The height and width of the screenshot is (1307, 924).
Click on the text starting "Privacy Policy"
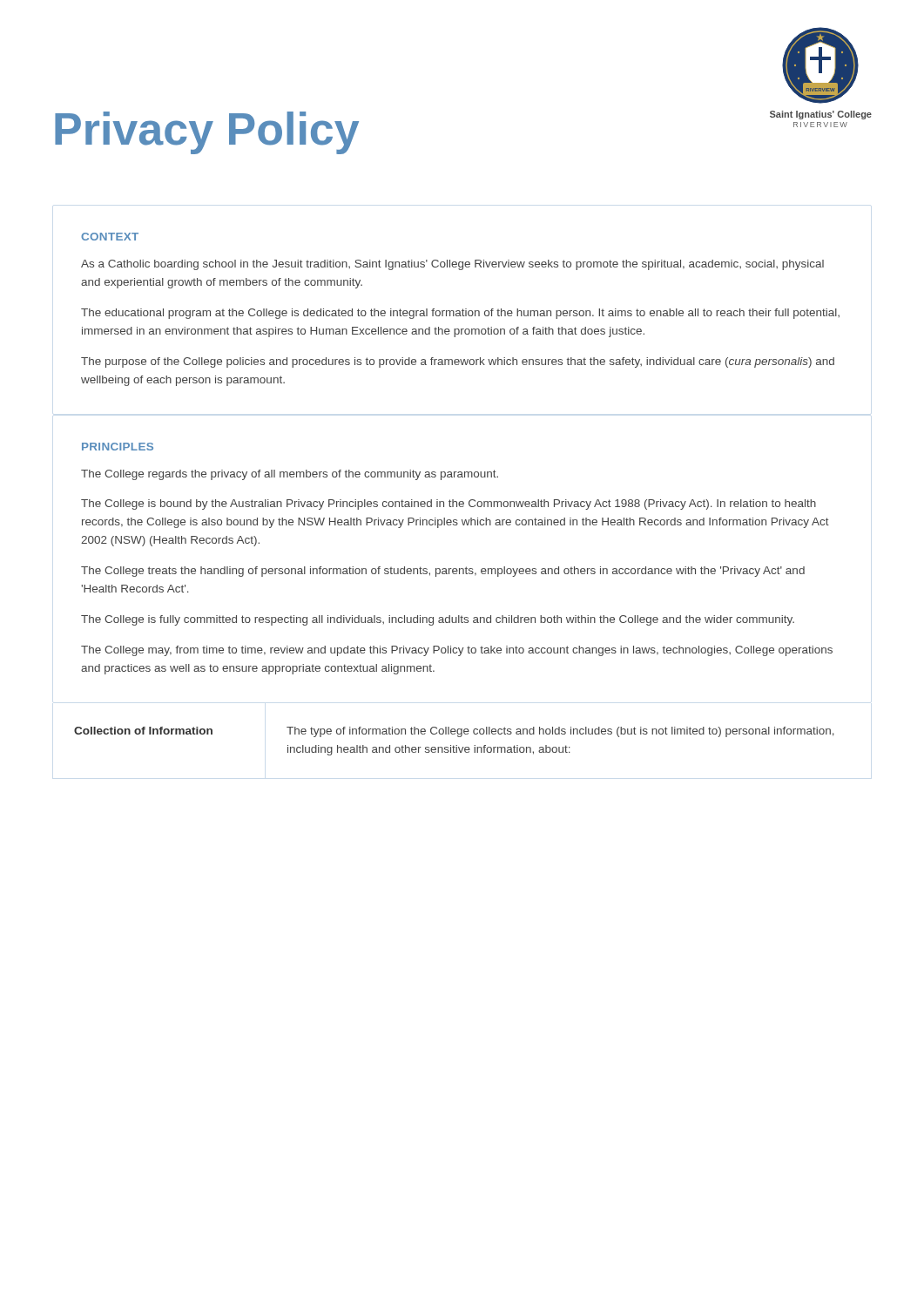[206, 129]
